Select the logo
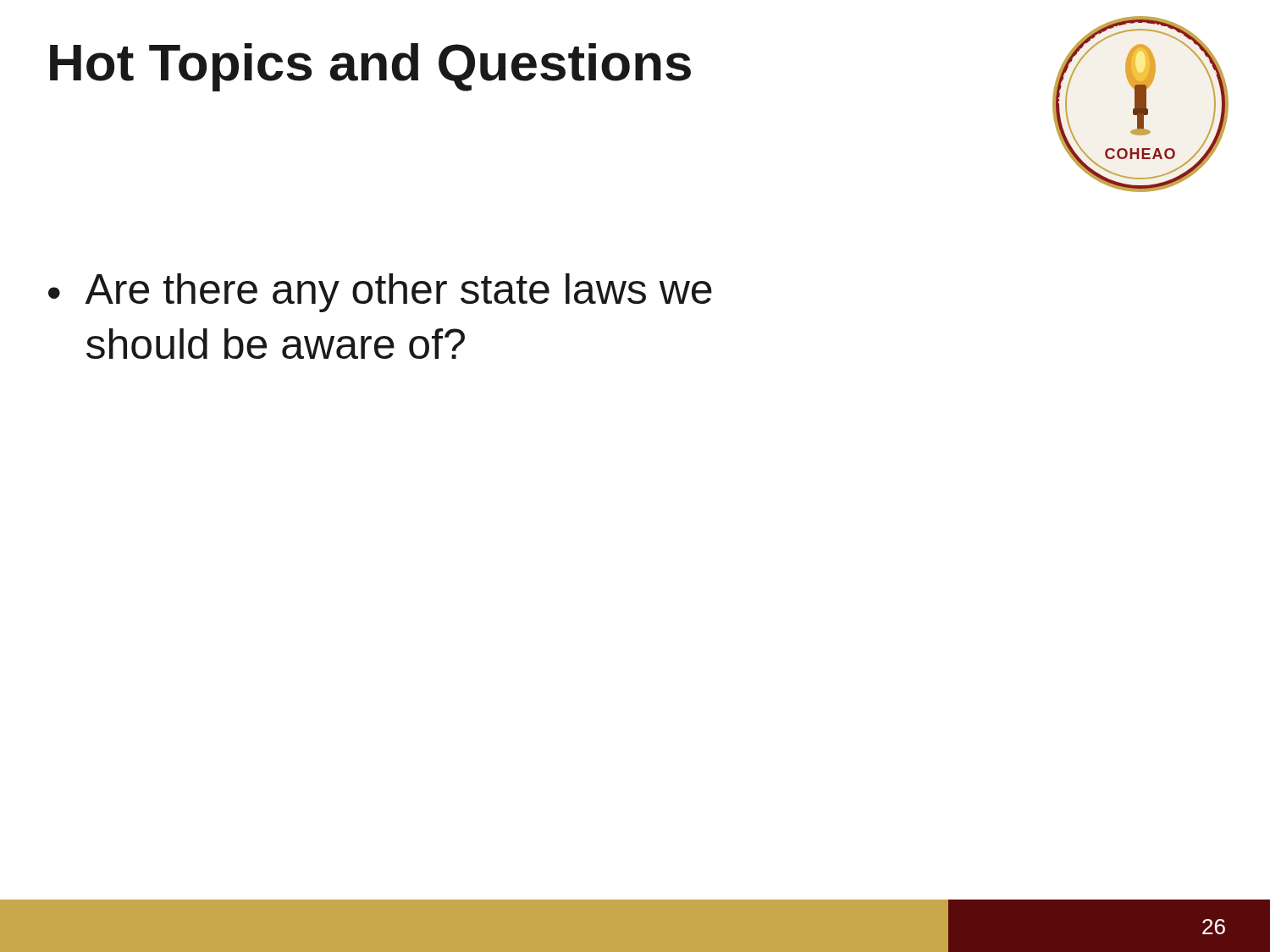The image size is (1270, 952). (x=1140, y=104)
